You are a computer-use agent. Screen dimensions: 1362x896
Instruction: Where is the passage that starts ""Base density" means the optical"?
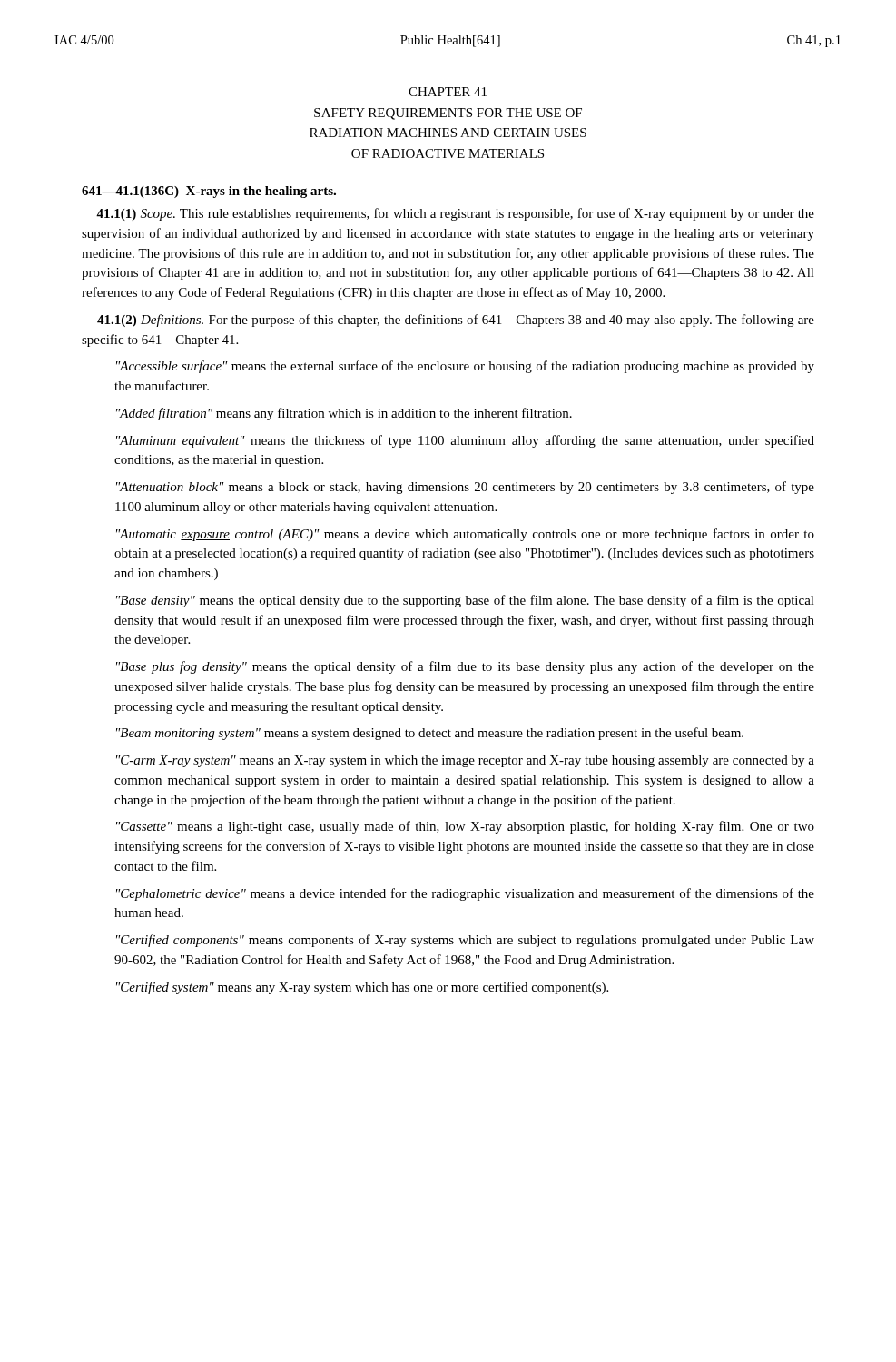point(464,620)
